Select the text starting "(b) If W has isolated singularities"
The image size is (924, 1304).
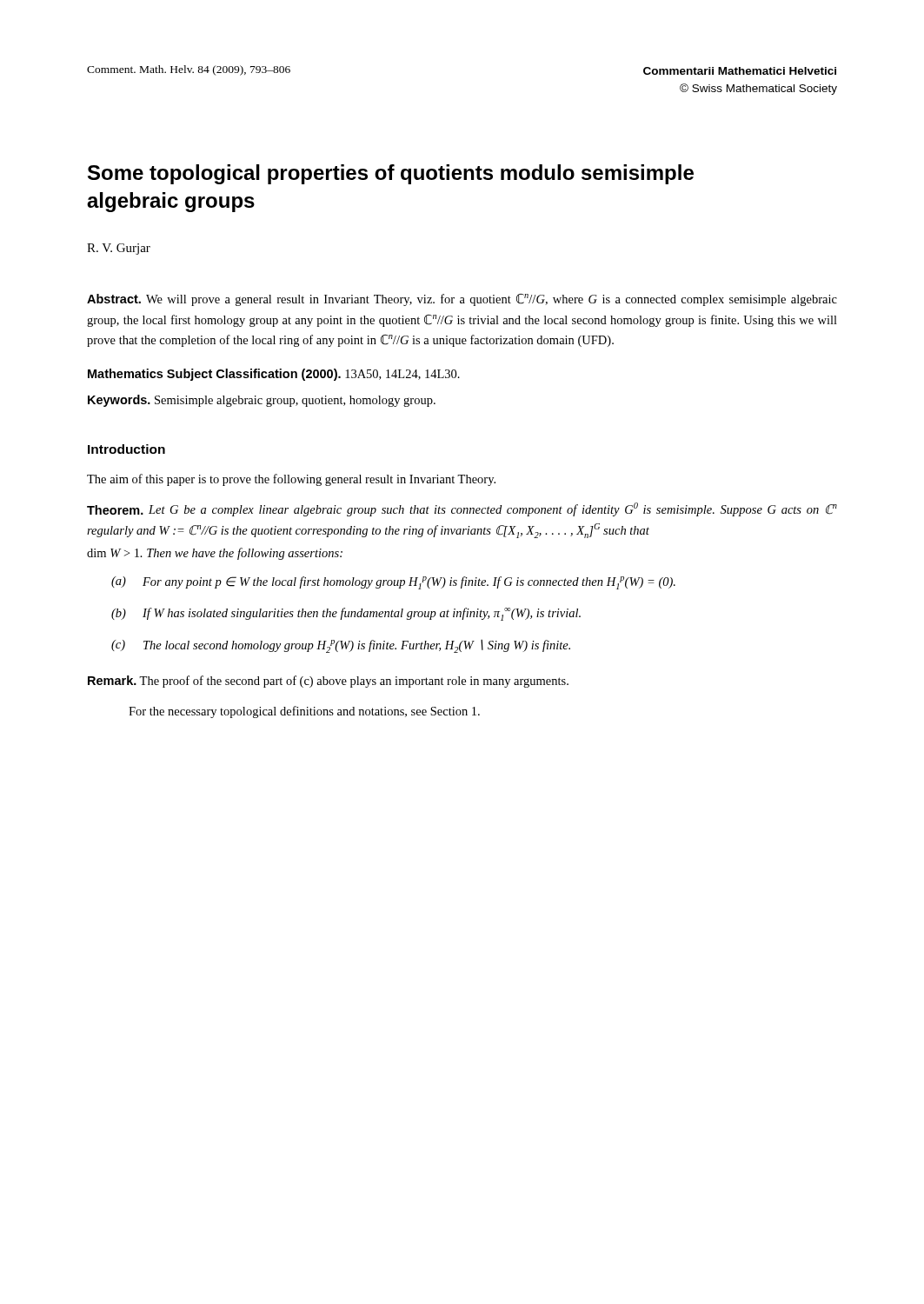pyautogui.click(x=462, y=614)
